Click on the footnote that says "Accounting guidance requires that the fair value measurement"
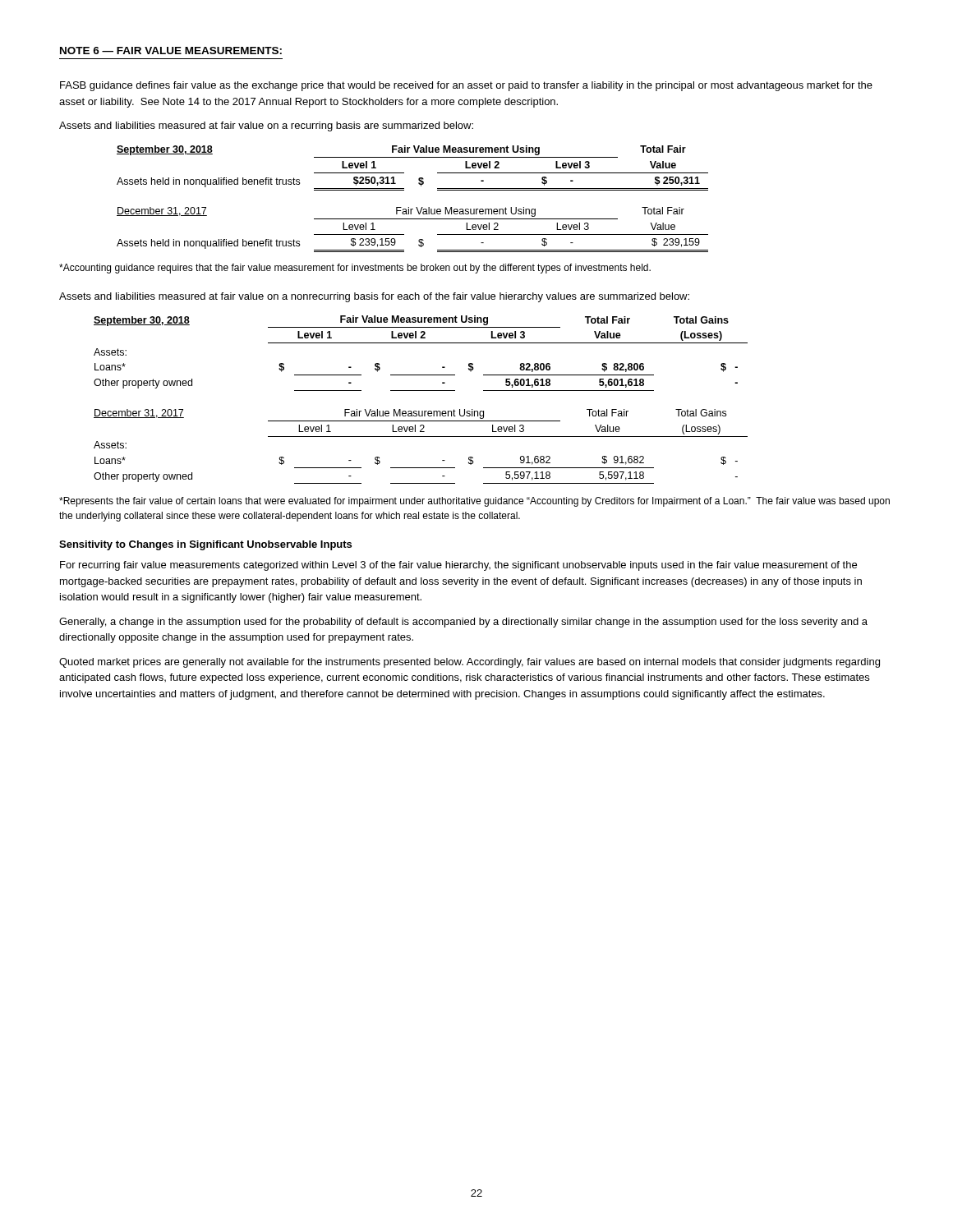 [355, 267]
